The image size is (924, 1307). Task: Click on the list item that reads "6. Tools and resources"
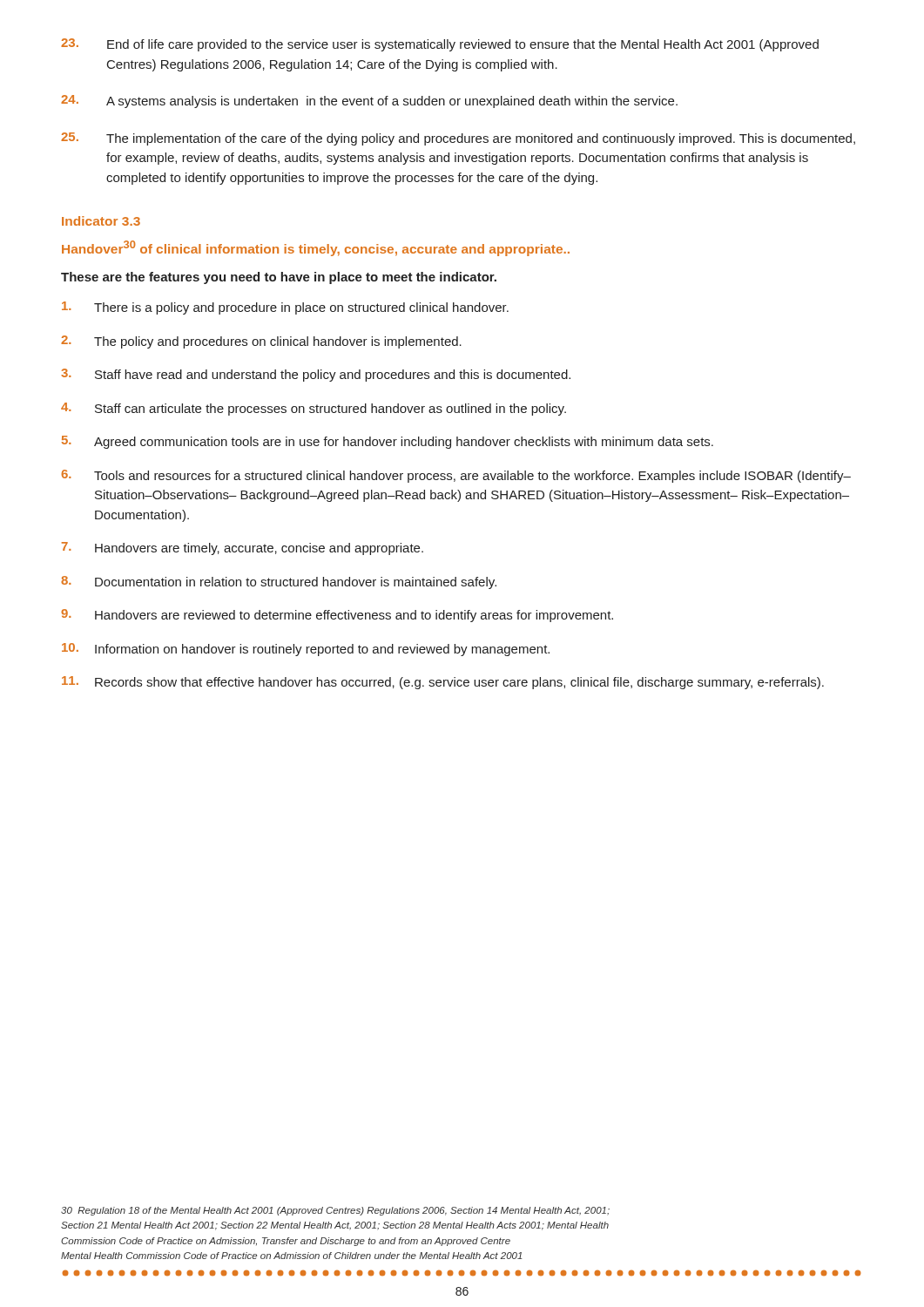pyautogui.click(x=462, y=495)
